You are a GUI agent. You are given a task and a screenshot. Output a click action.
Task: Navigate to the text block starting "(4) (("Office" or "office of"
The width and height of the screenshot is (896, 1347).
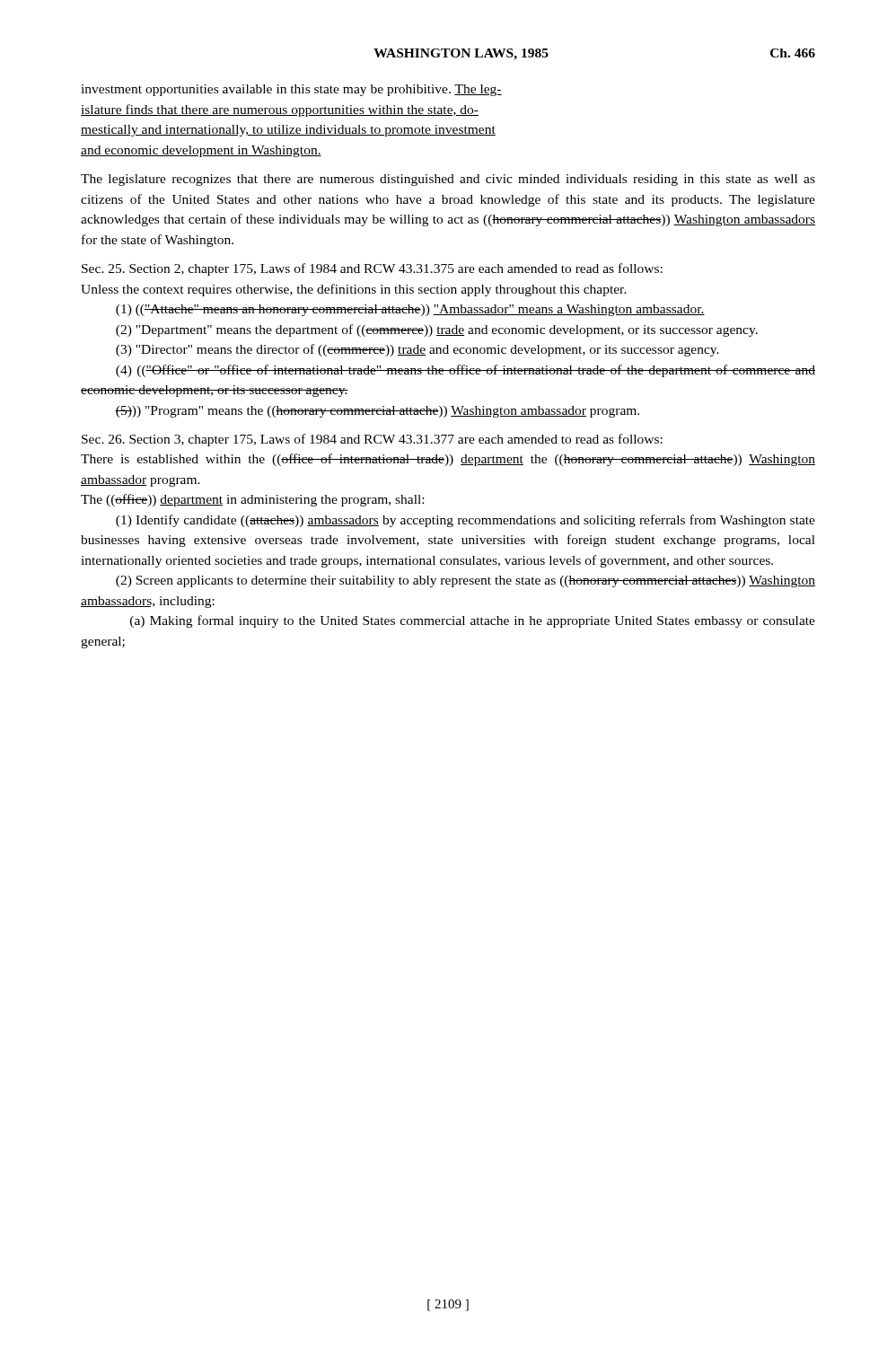coord(448,380)
